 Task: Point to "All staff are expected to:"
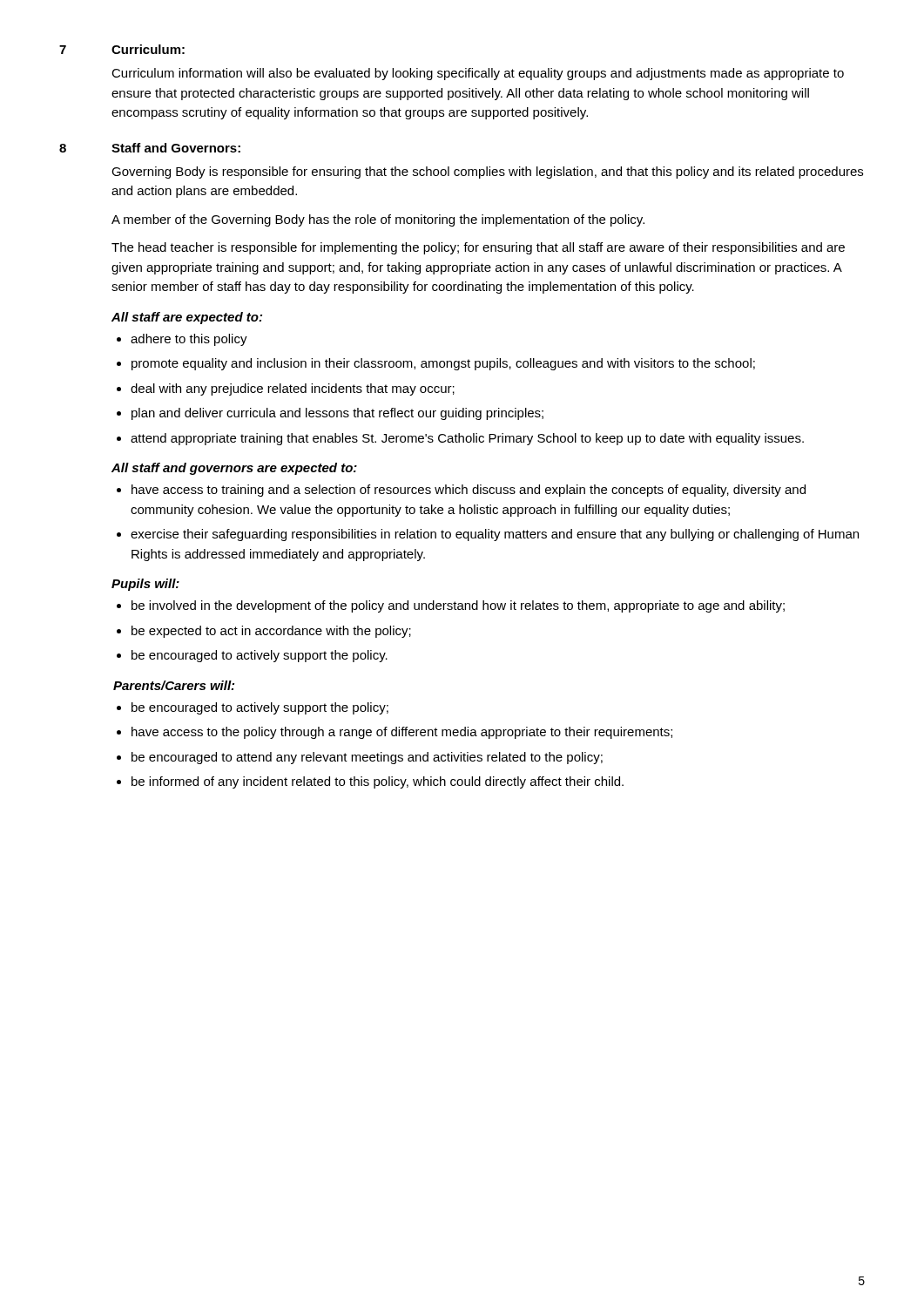[x=187, y=316]
